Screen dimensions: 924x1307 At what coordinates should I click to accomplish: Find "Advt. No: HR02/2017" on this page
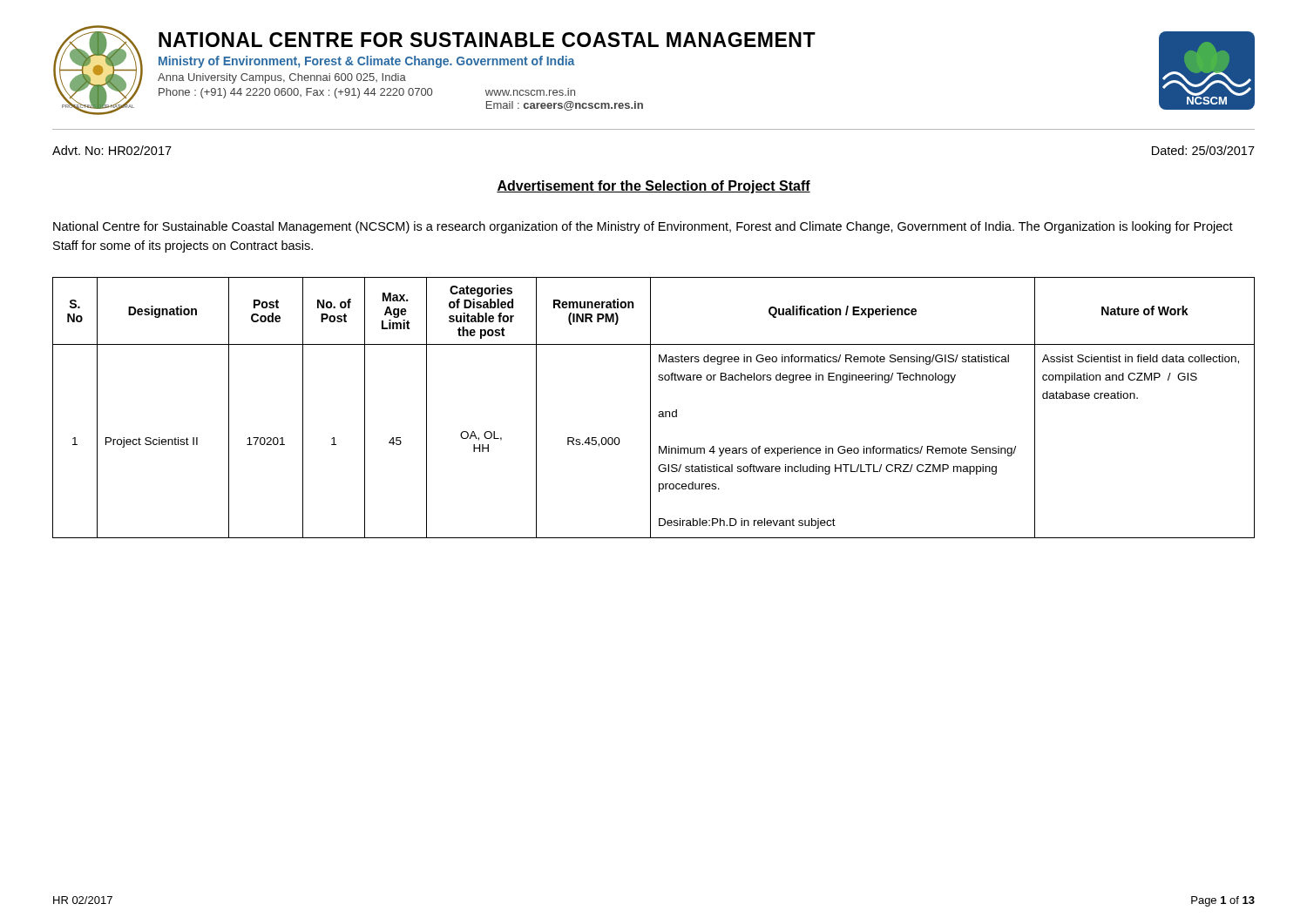[x=112, y=151]
